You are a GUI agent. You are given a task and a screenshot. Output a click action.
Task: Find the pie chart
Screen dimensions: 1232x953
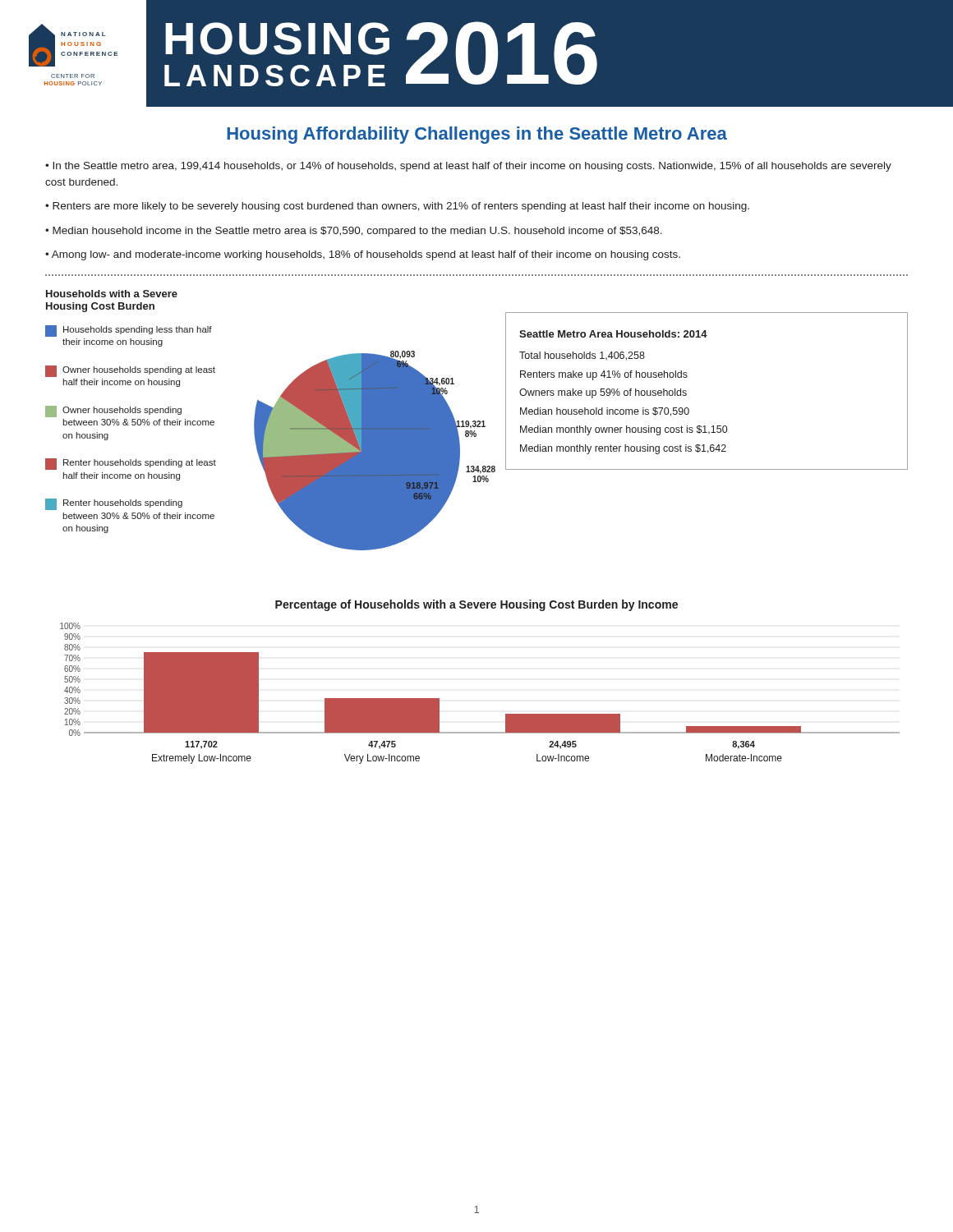362,447
